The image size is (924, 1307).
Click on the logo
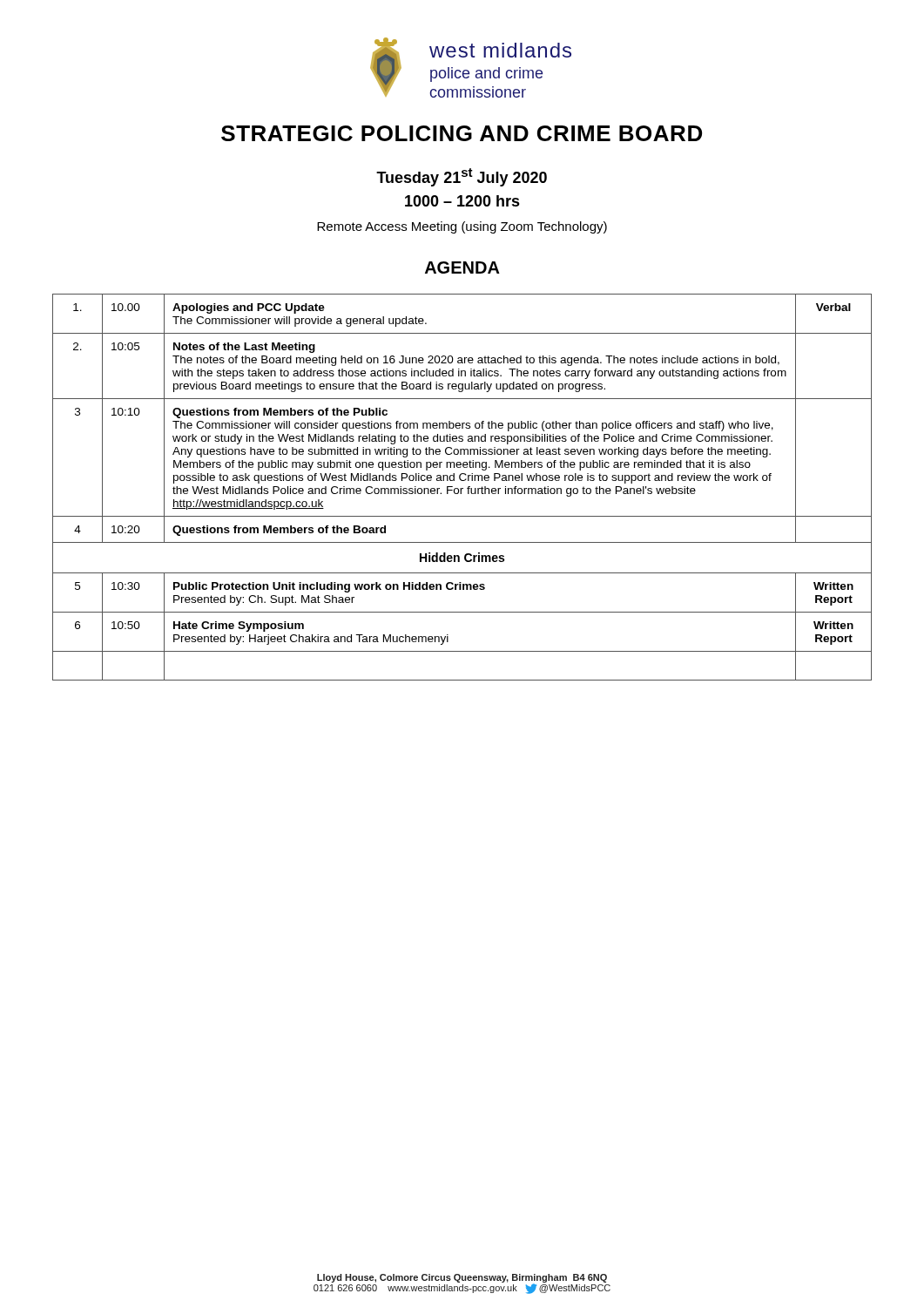click(462, 70)
